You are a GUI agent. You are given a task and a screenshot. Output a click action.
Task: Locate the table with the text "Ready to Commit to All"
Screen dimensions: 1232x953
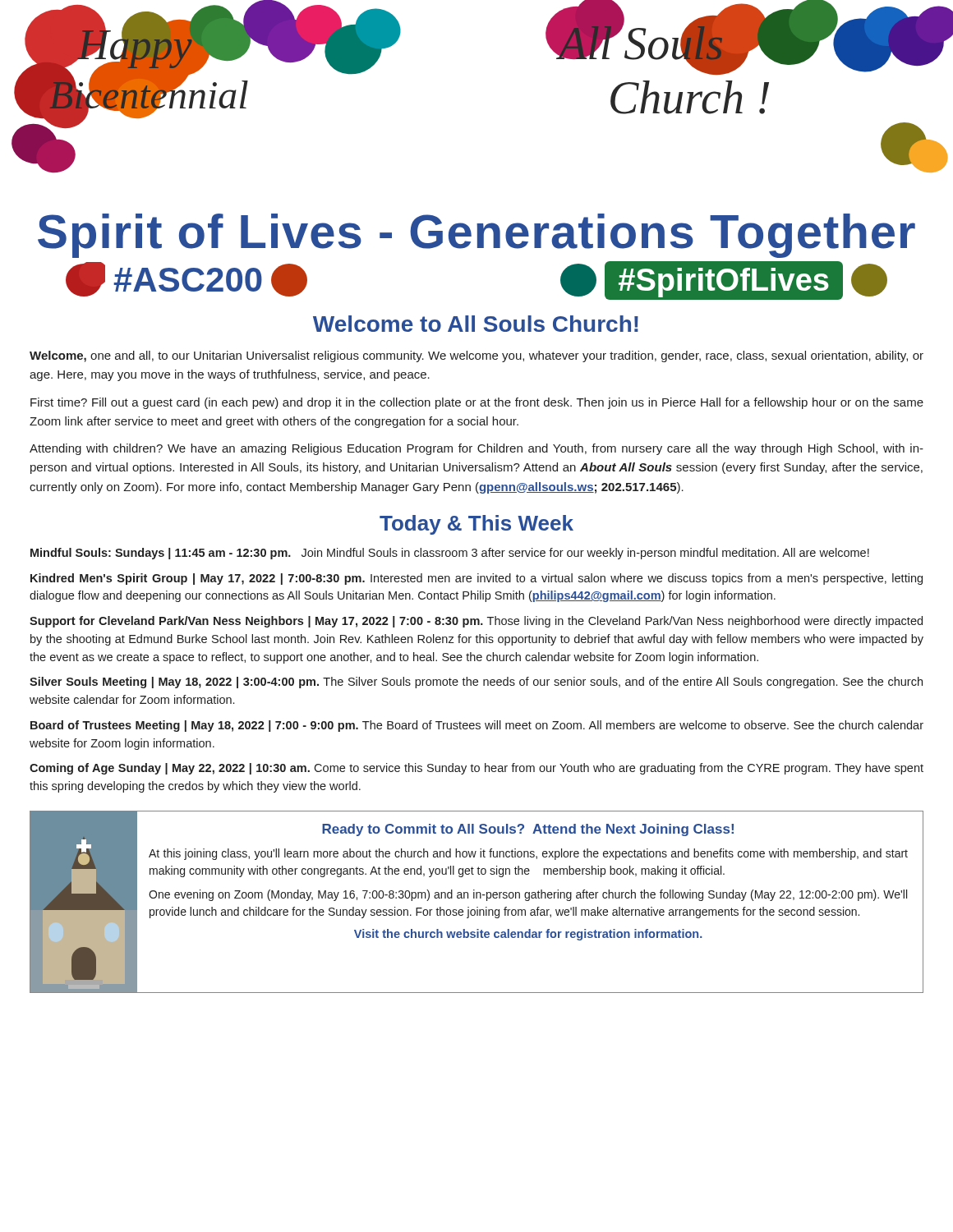476,902
